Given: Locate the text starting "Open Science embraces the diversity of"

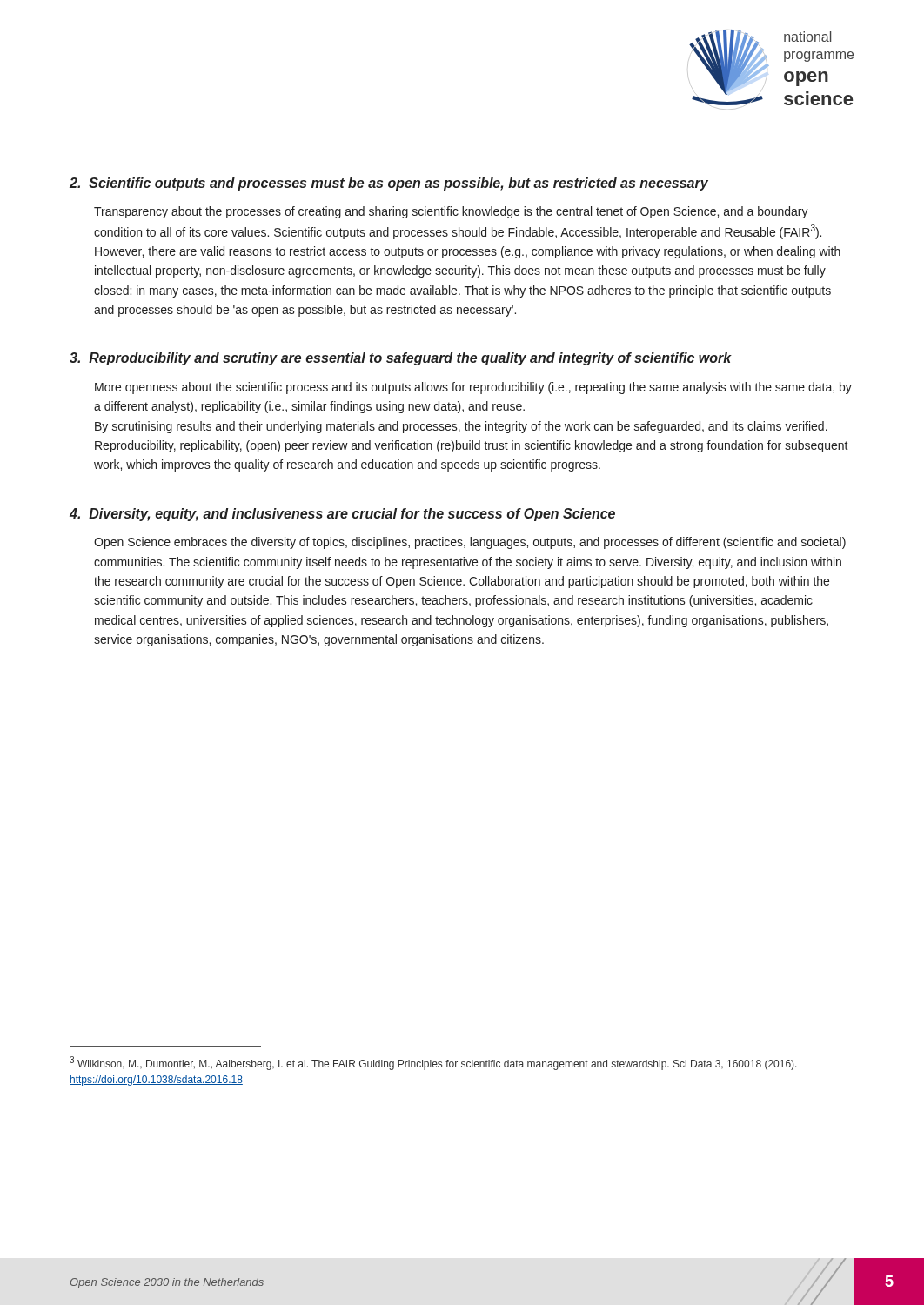Looking at the screenshot, I should pyautogui.click(x=470, y=591).
